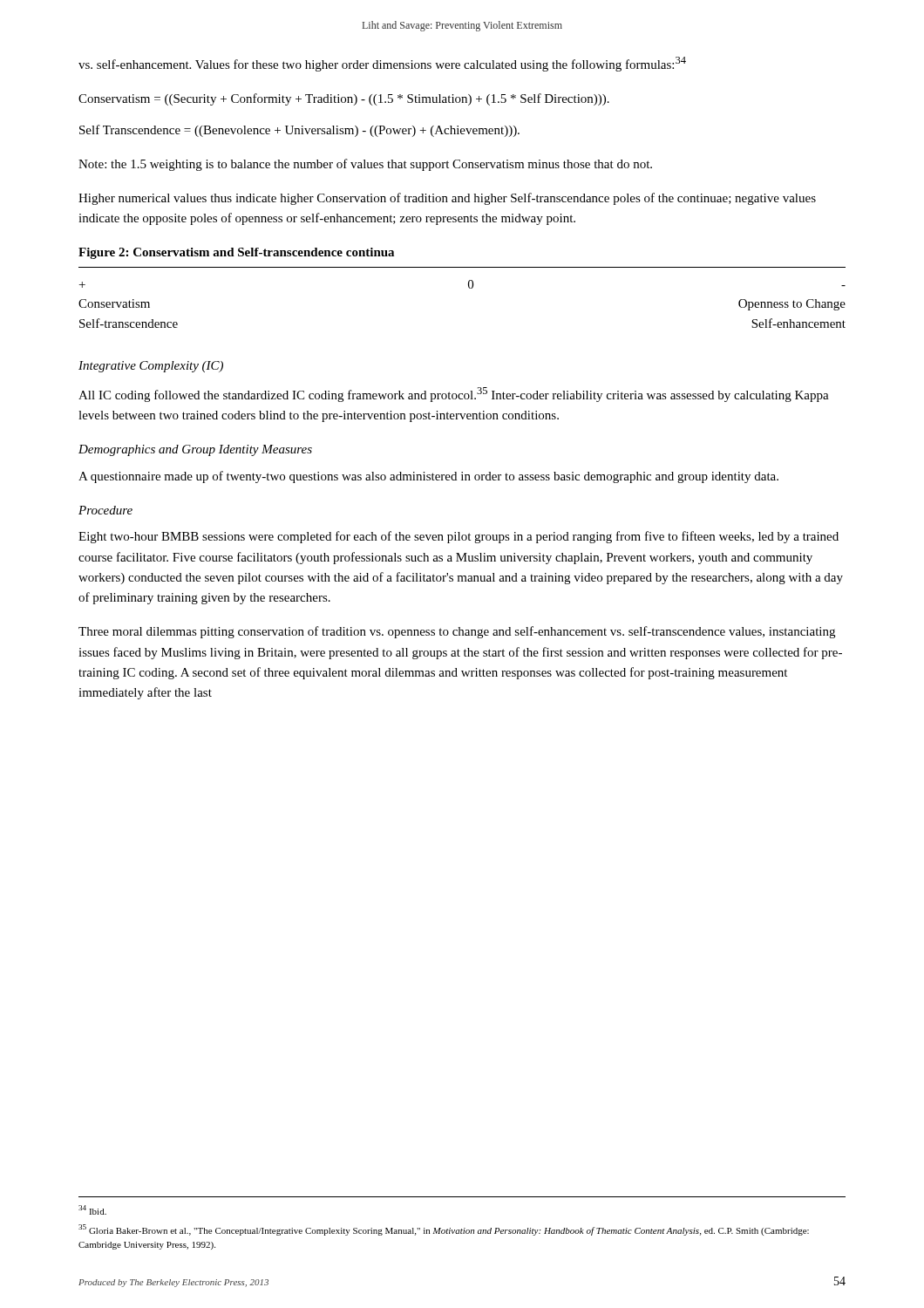
Task: Navigate to the block starting "34 Ibid. 35 Gloria Baker-Brown et al., "The"
Action: point(462,1227)
